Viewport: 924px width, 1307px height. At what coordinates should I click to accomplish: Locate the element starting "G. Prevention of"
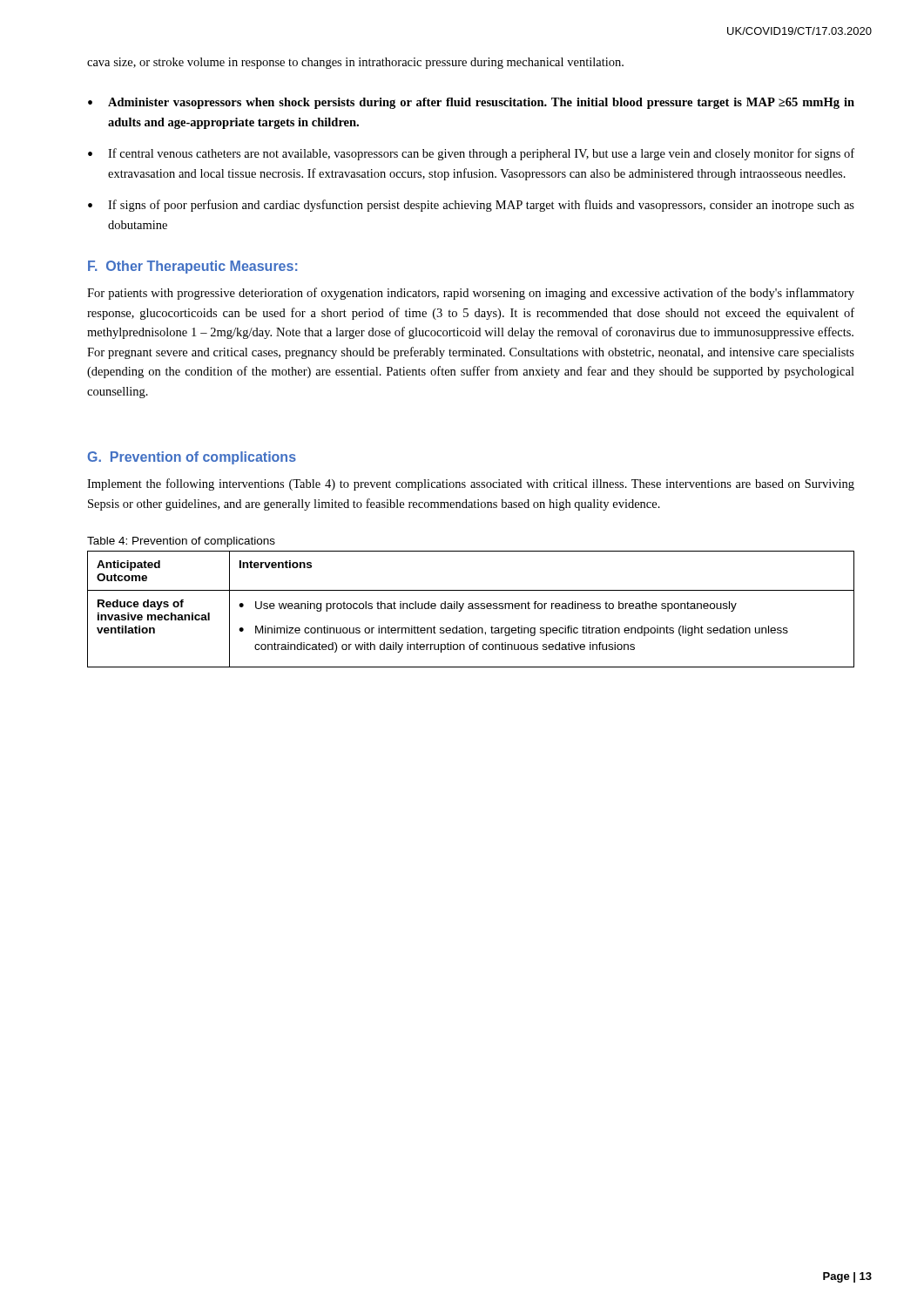192,457
